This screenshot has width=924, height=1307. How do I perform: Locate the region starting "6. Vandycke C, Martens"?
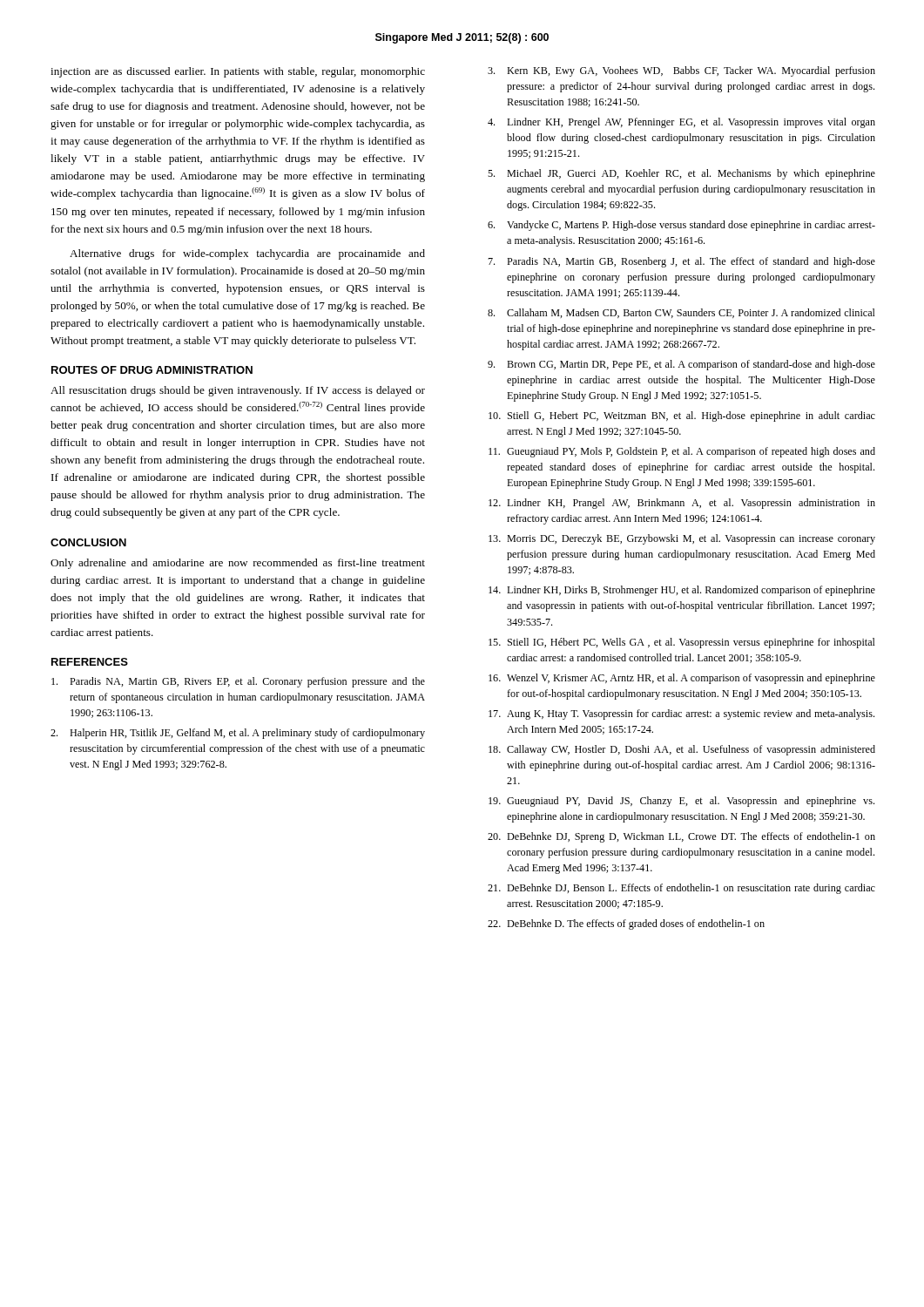tap(681, 233)
